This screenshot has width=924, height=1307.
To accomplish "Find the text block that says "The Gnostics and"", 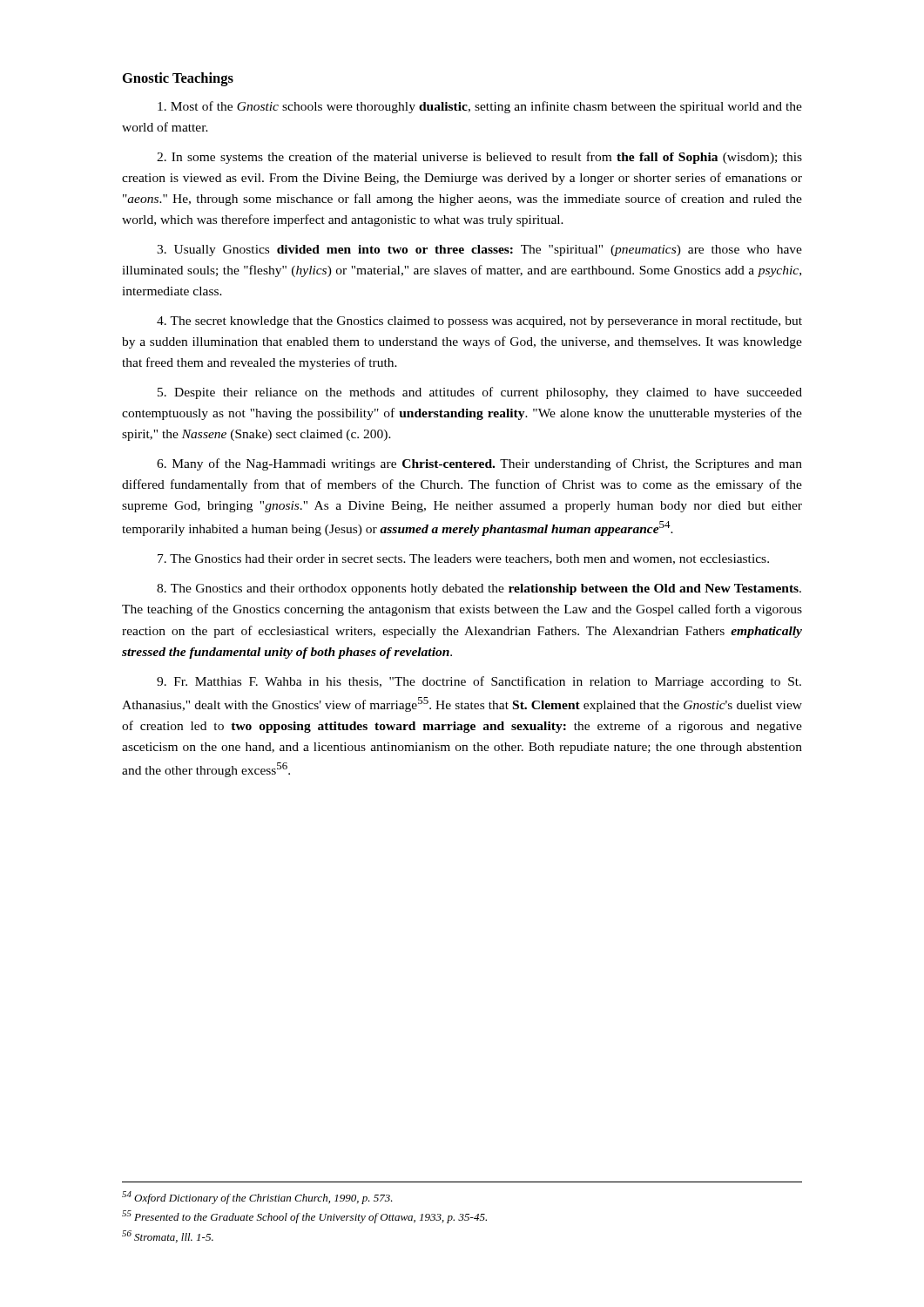I will 462,620.
